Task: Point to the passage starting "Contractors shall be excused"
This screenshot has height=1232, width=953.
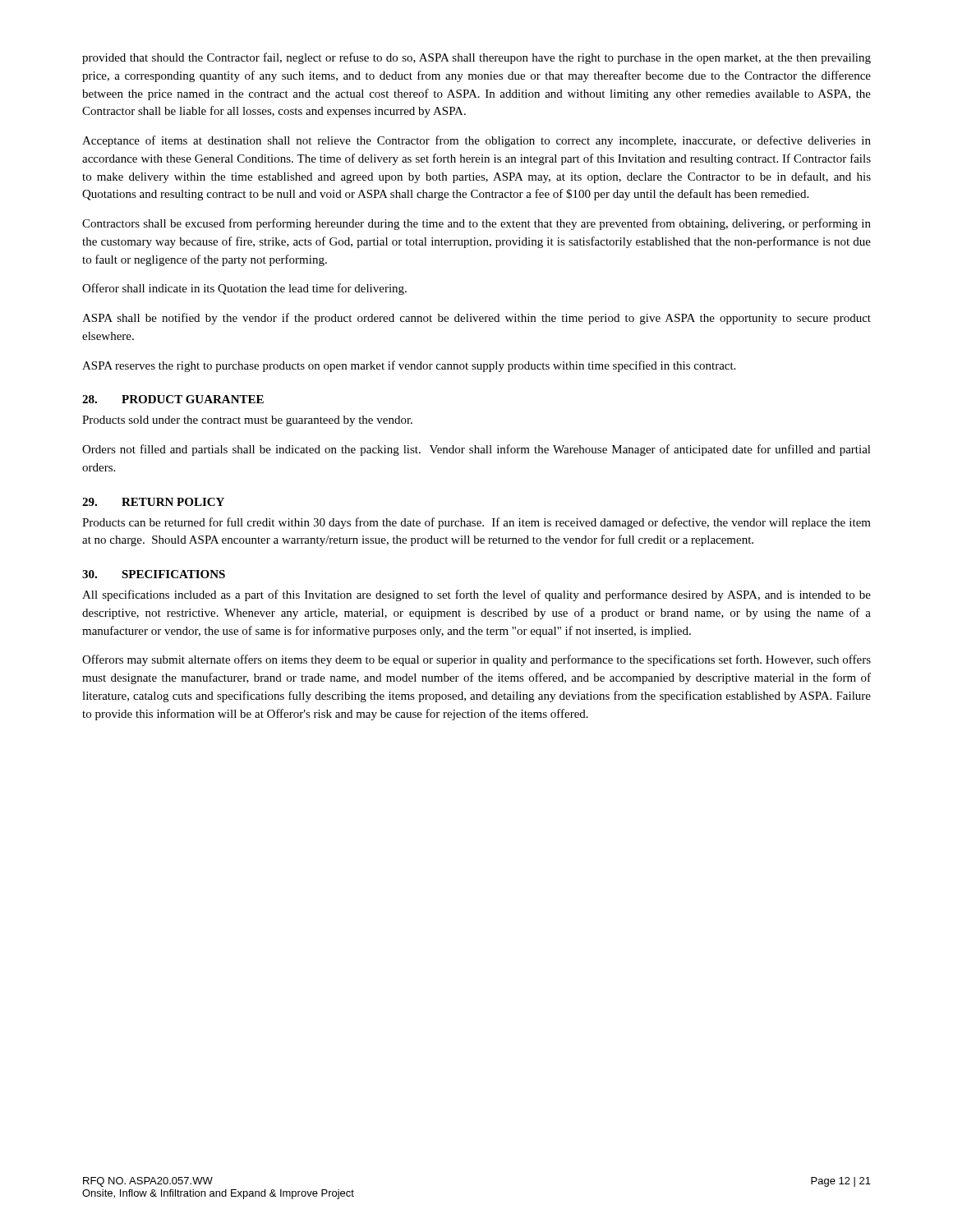Action: tap(476, 241)
